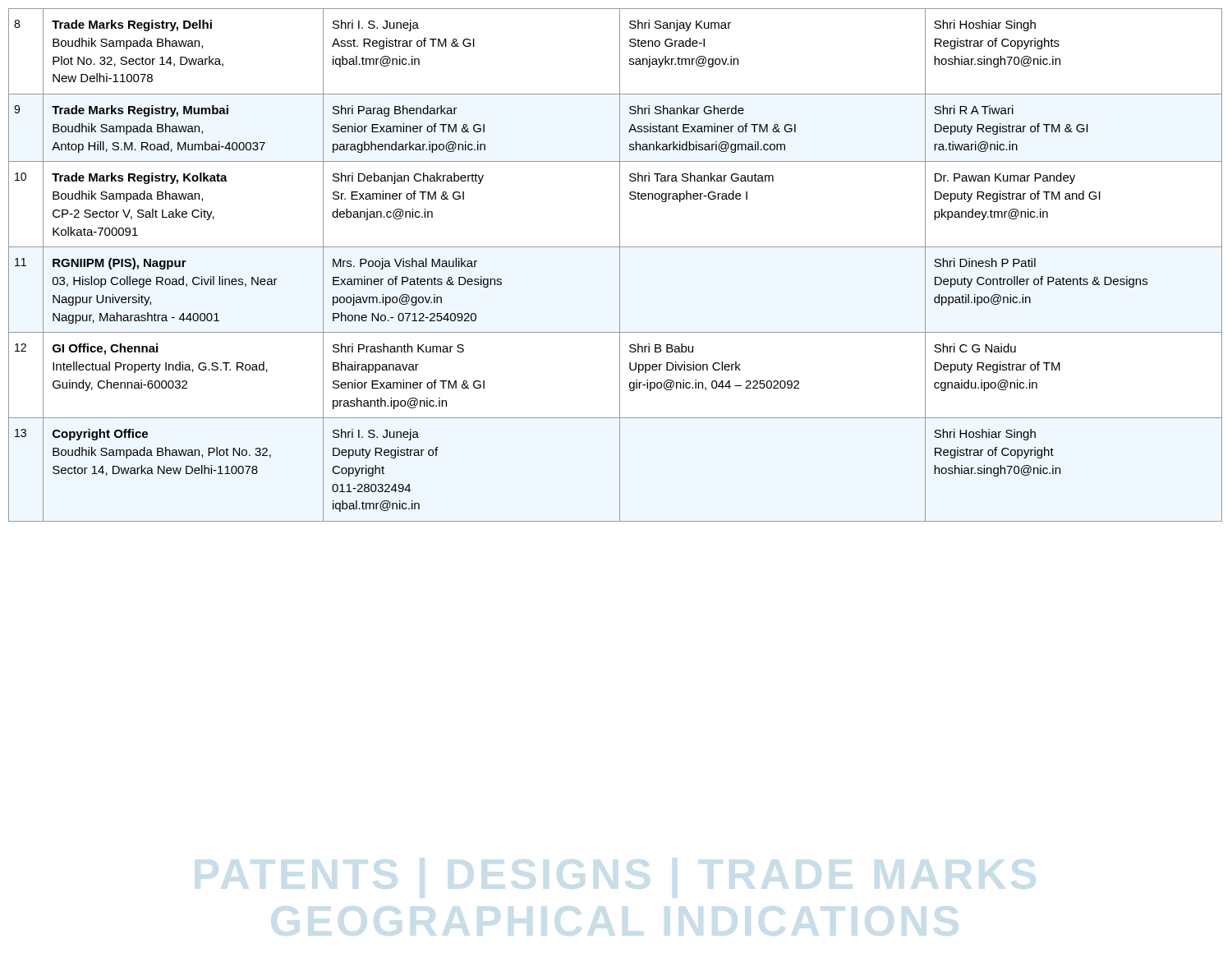Find the table
Image resolution: width=1232 pixels, height=953 pixels.
pyautogui.click(x=615, y=265)
